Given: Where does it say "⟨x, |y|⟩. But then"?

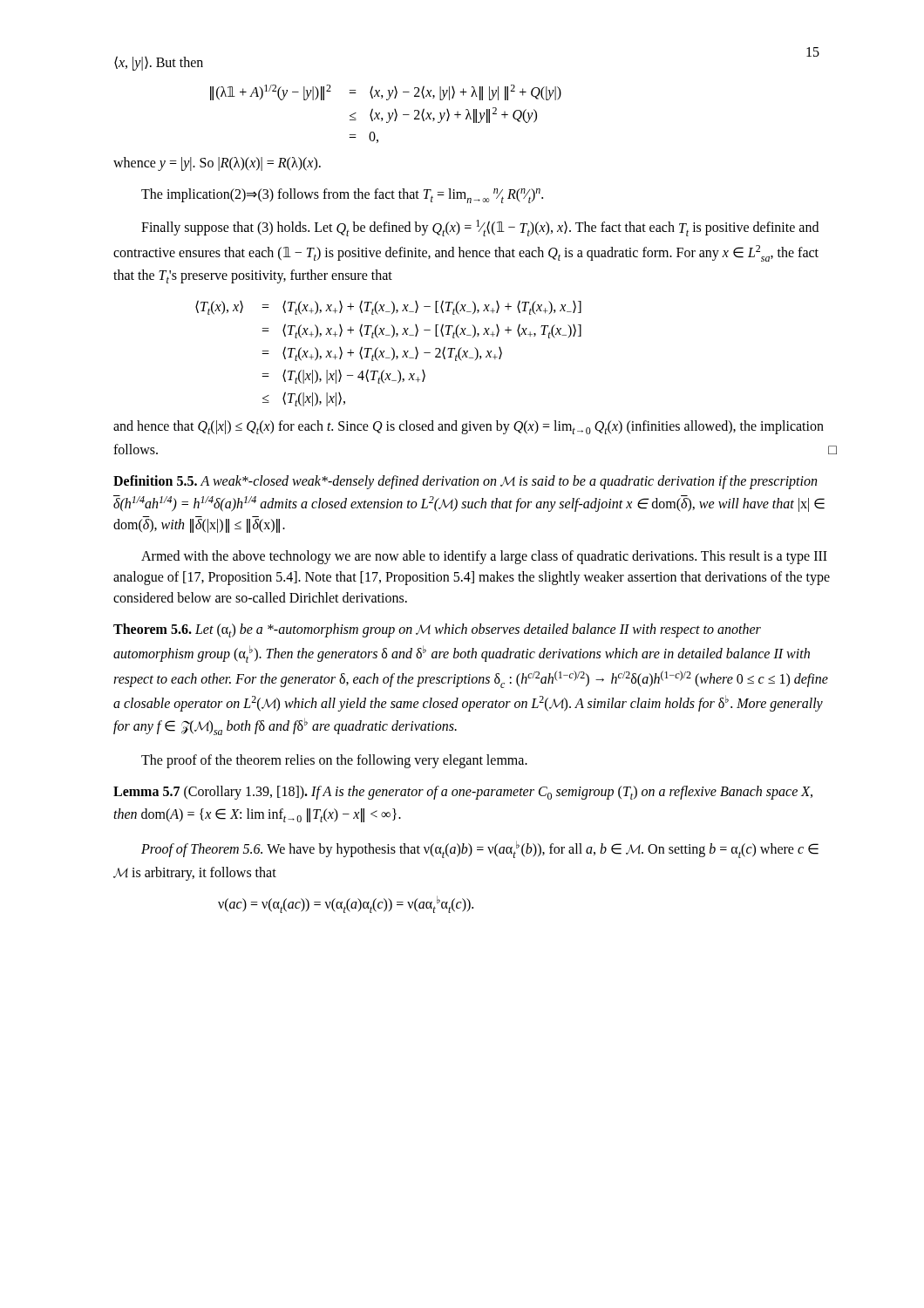Looking at the screenshot, I should click(158, 62).
